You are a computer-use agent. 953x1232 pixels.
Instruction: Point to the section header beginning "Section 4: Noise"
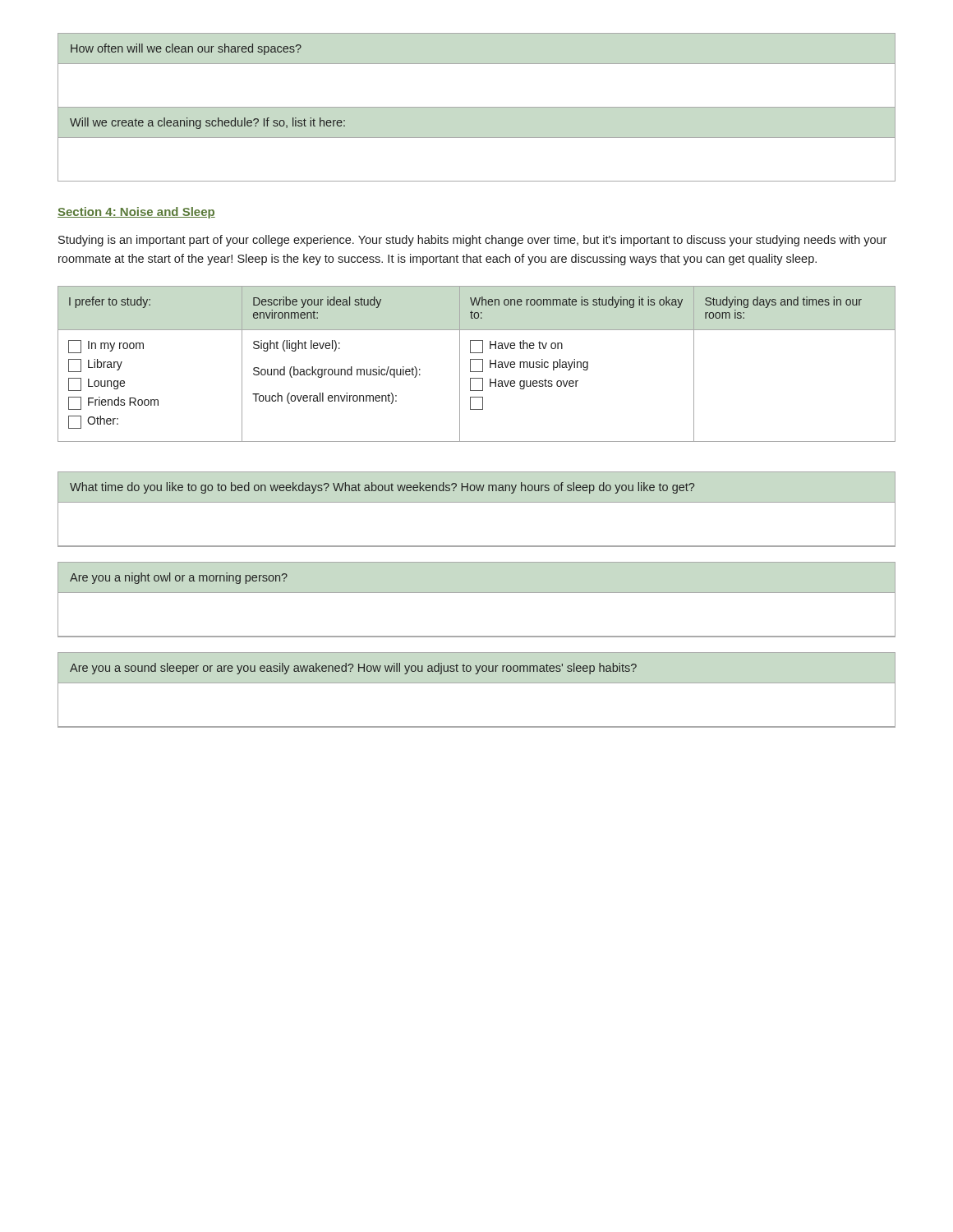[136, 213]
